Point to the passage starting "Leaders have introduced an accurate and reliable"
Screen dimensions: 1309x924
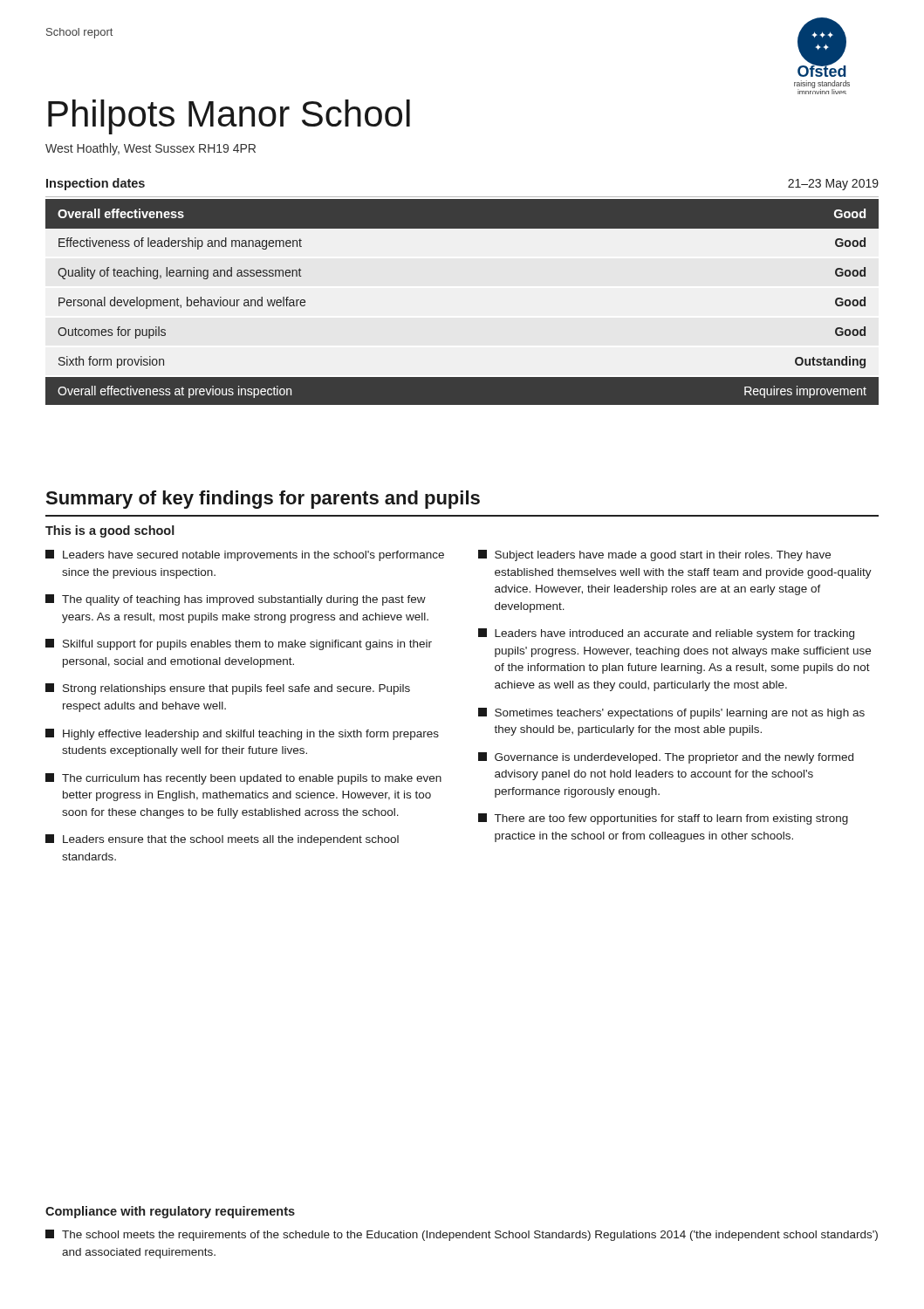pos(678,659)
